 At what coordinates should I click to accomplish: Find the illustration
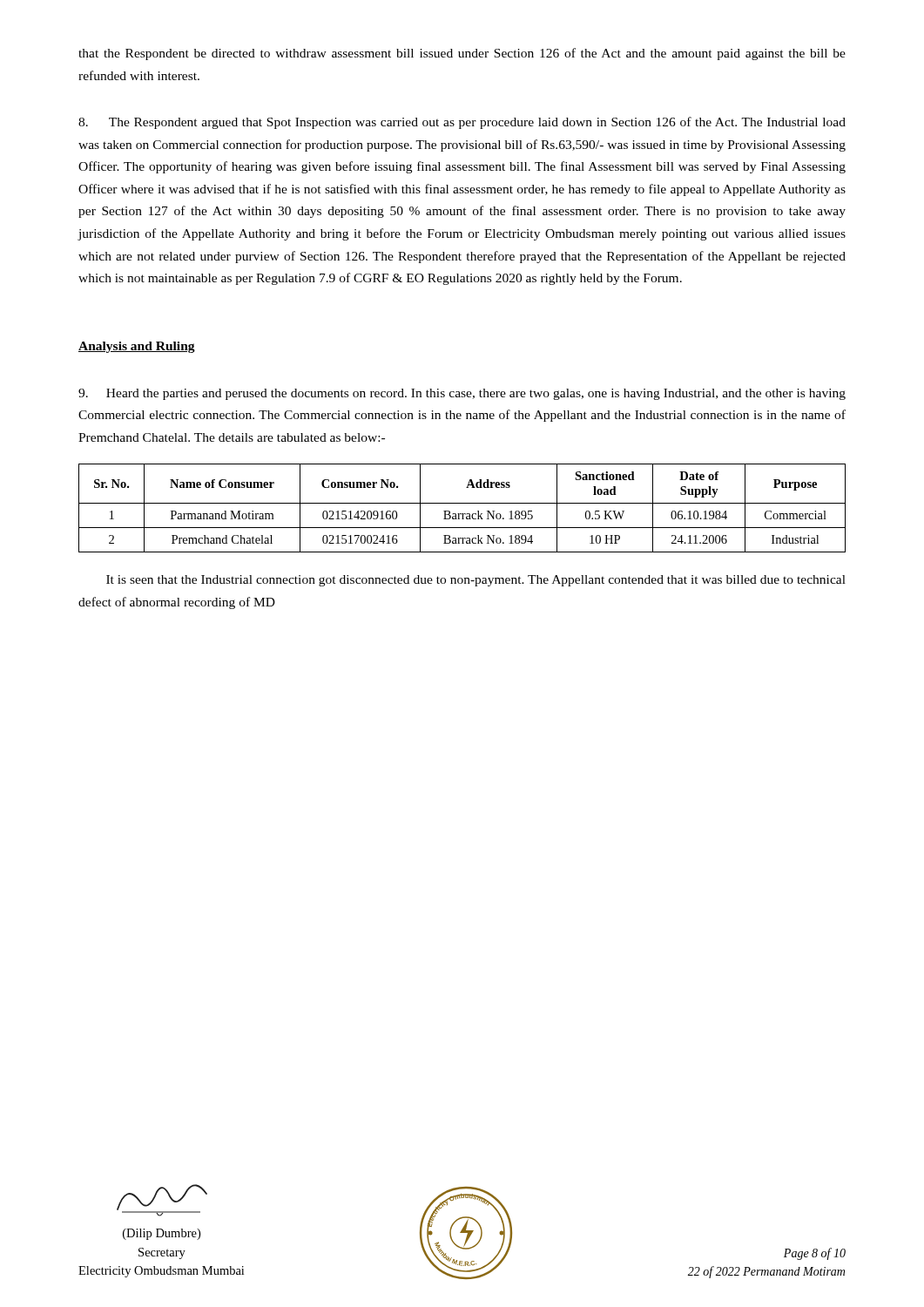point(161,1228)
